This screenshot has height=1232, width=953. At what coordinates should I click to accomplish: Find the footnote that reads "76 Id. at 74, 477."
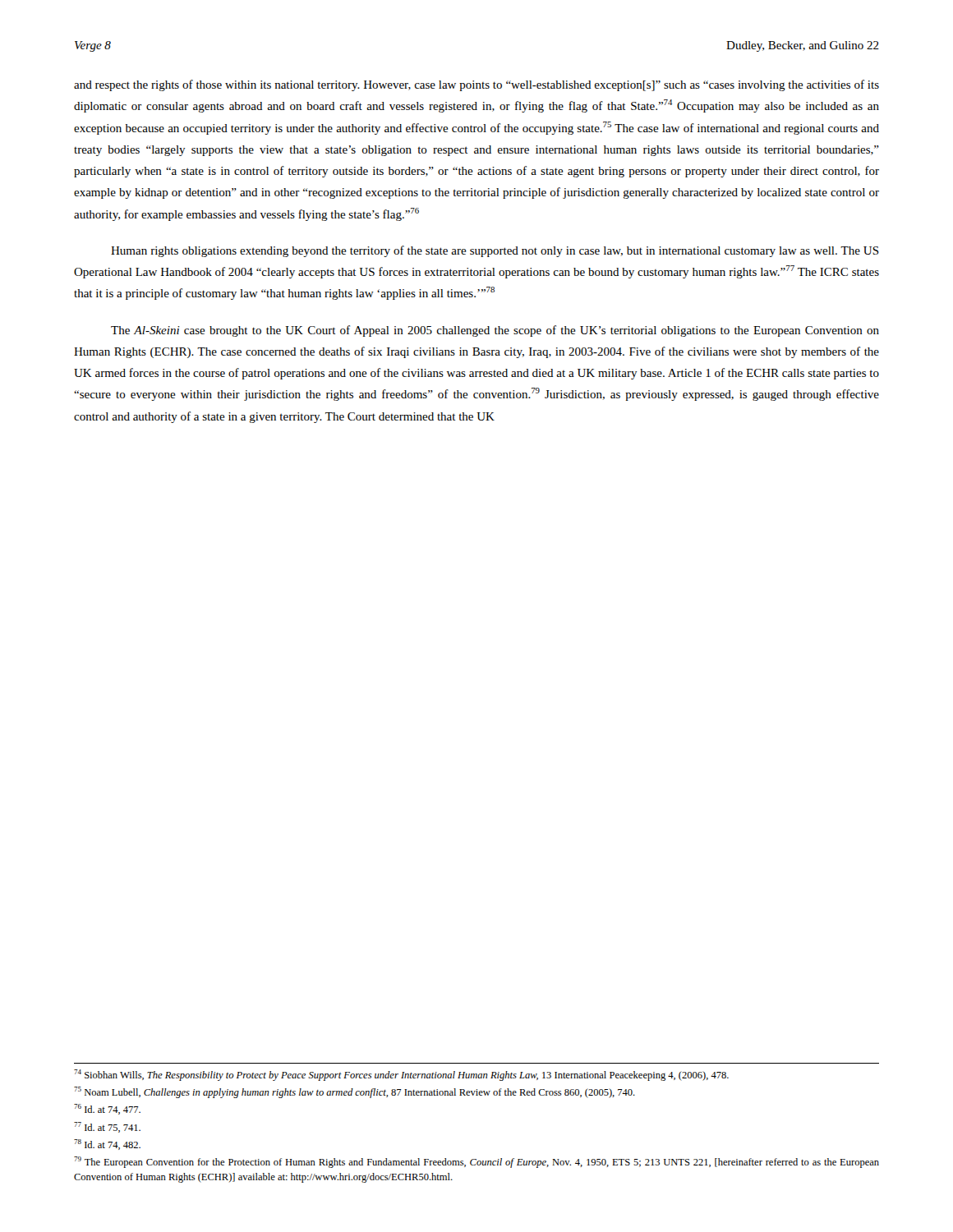pos(107,1109)
